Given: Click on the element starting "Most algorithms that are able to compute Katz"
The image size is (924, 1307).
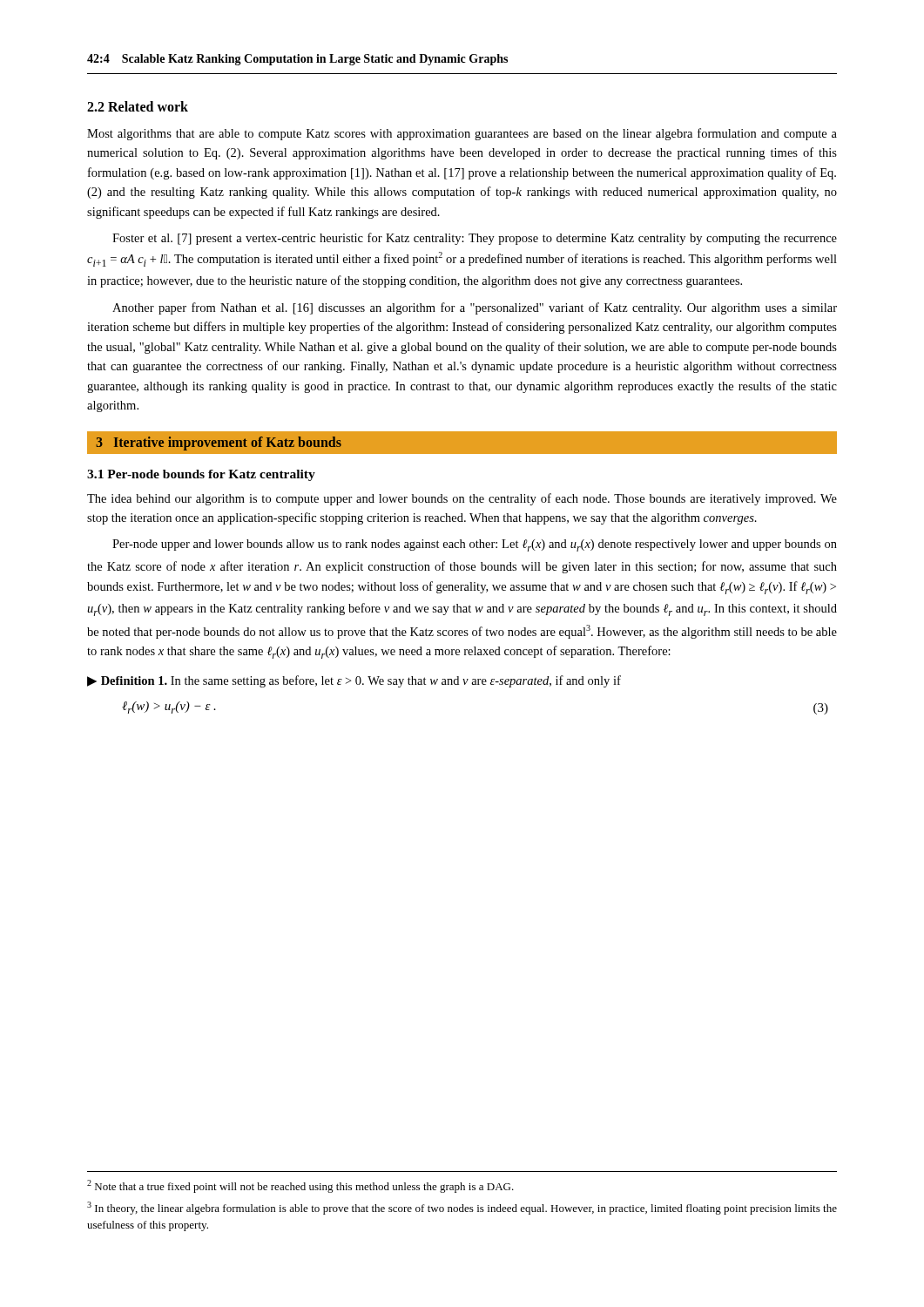Looking at the screenshot, I should [x=462, y=173].
